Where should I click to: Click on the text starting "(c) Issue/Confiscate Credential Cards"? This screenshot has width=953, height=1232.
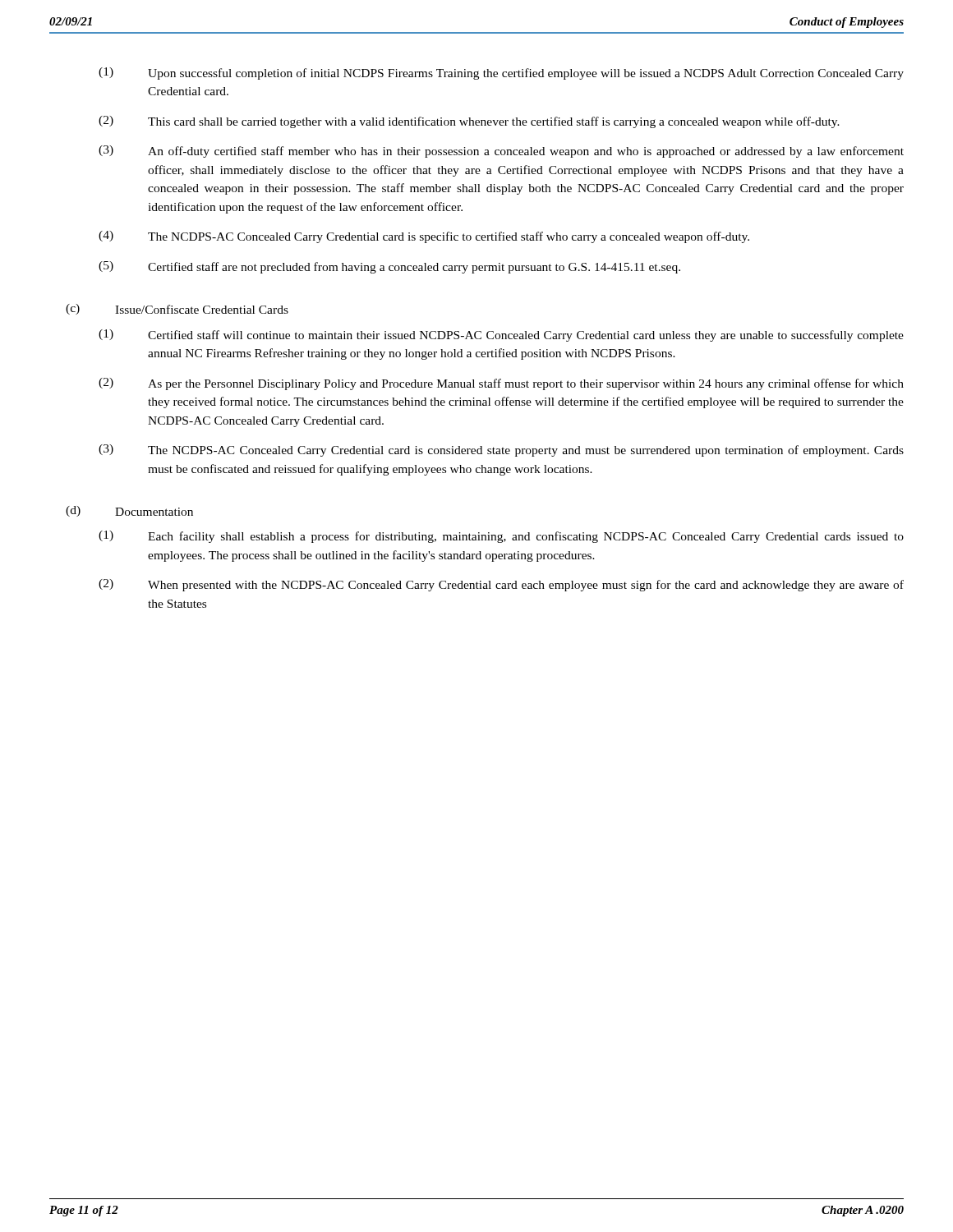pos(177,309)
